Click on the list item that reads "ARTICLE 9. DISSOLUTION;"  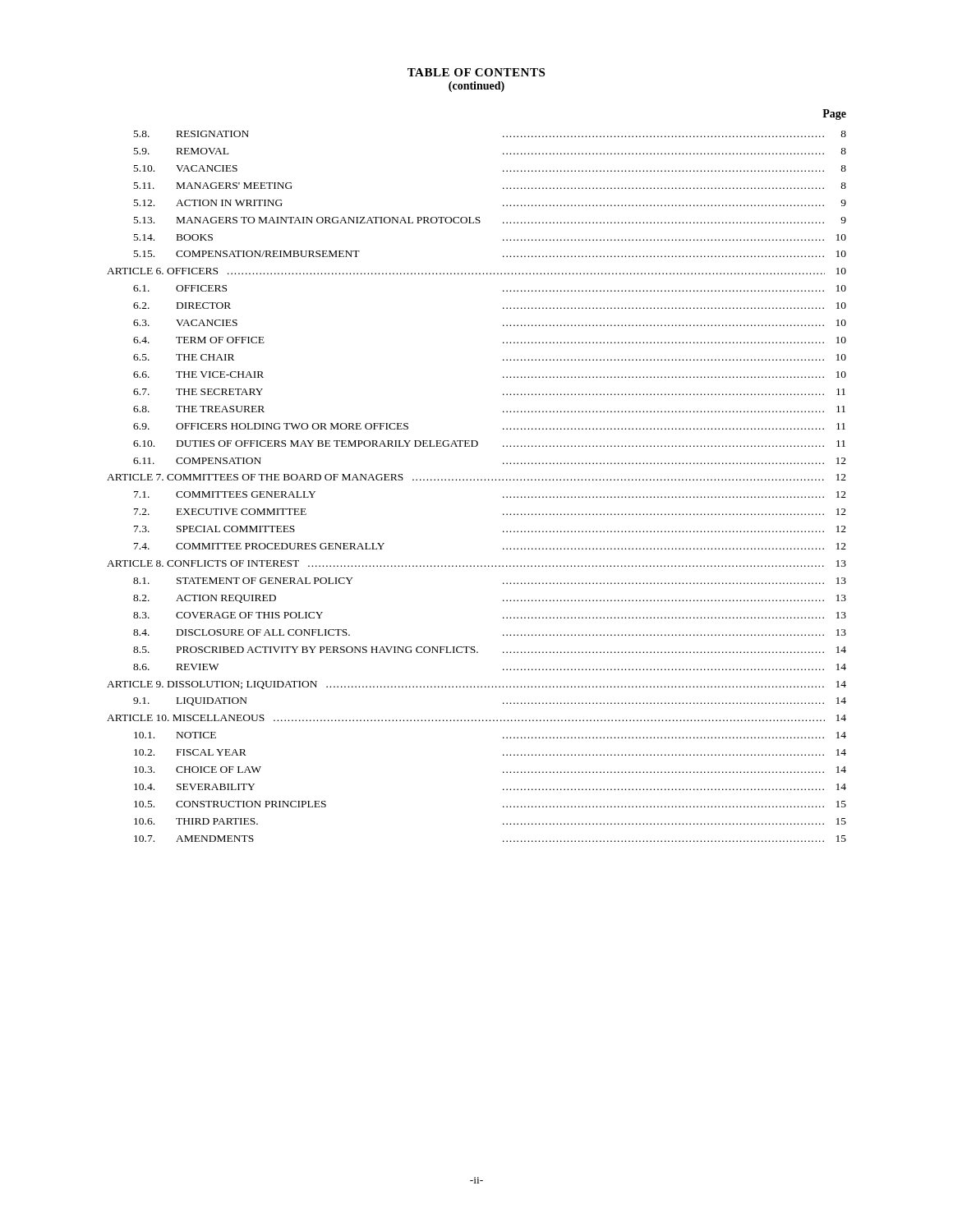(476, 684)
